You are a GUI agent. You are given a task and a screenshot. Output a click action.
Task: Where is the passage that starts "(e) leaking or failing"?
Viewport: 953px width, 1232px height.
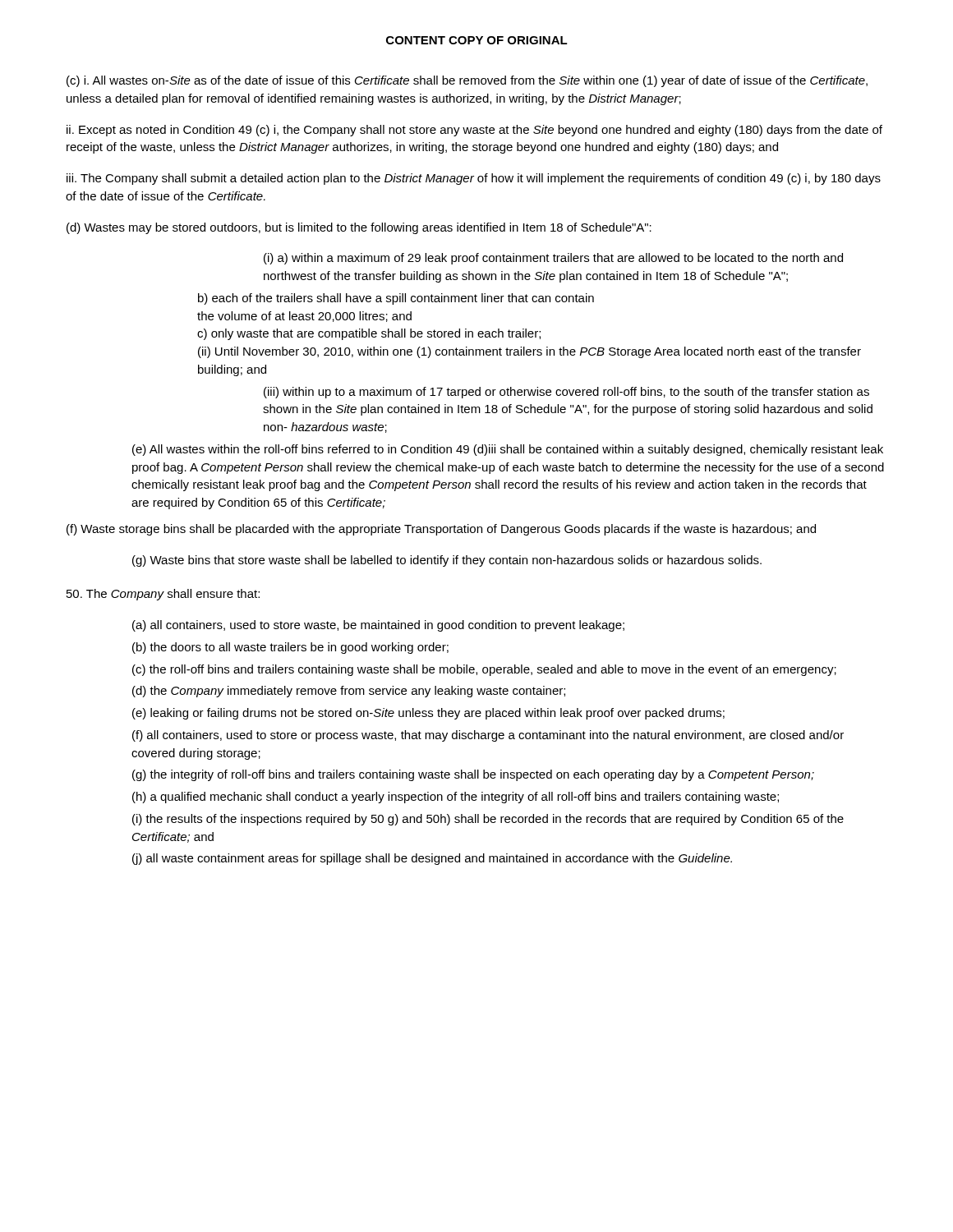(428, 713)
